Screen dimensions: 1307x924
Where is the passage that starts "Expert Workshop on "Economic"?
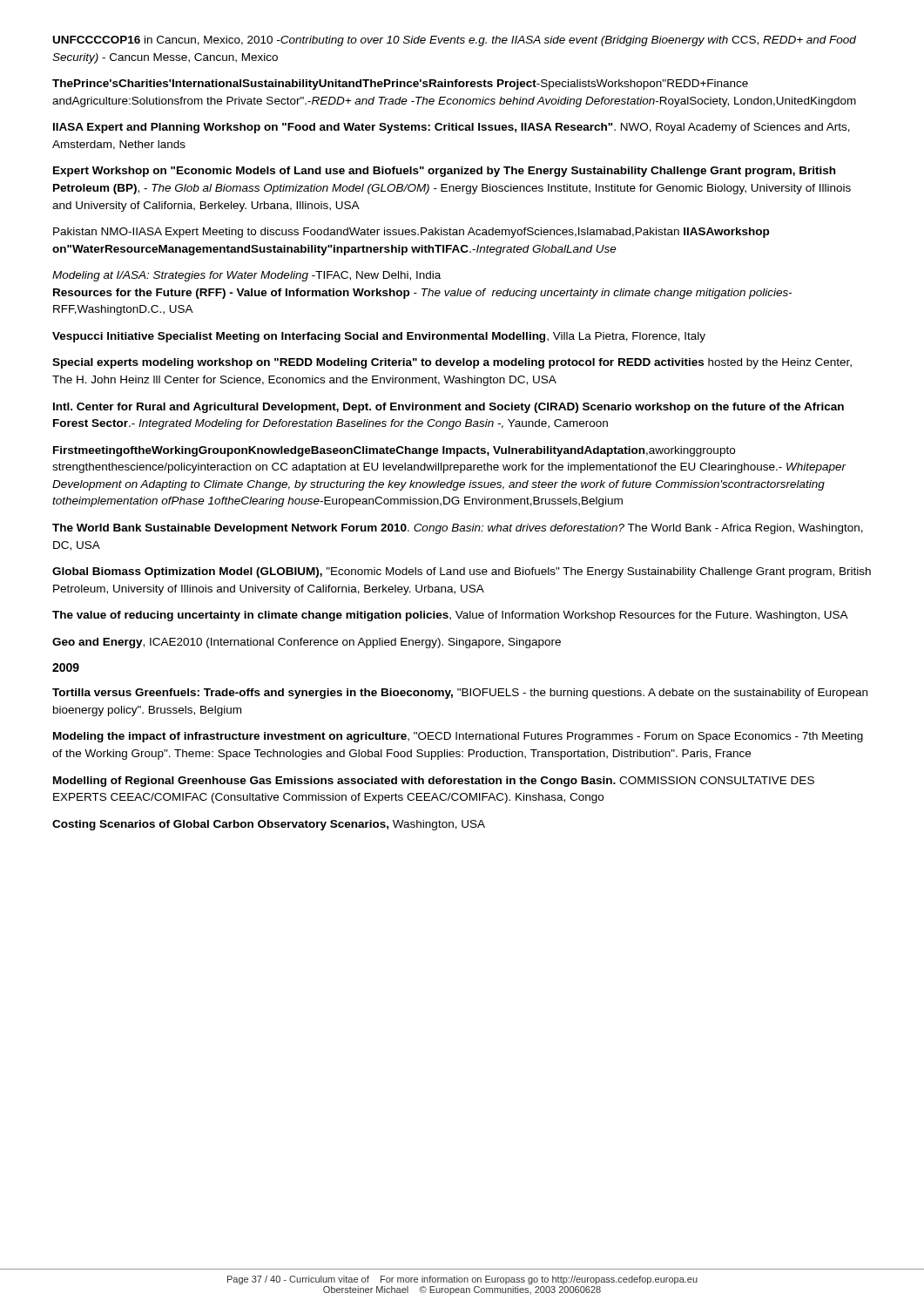tap(452, 188)
